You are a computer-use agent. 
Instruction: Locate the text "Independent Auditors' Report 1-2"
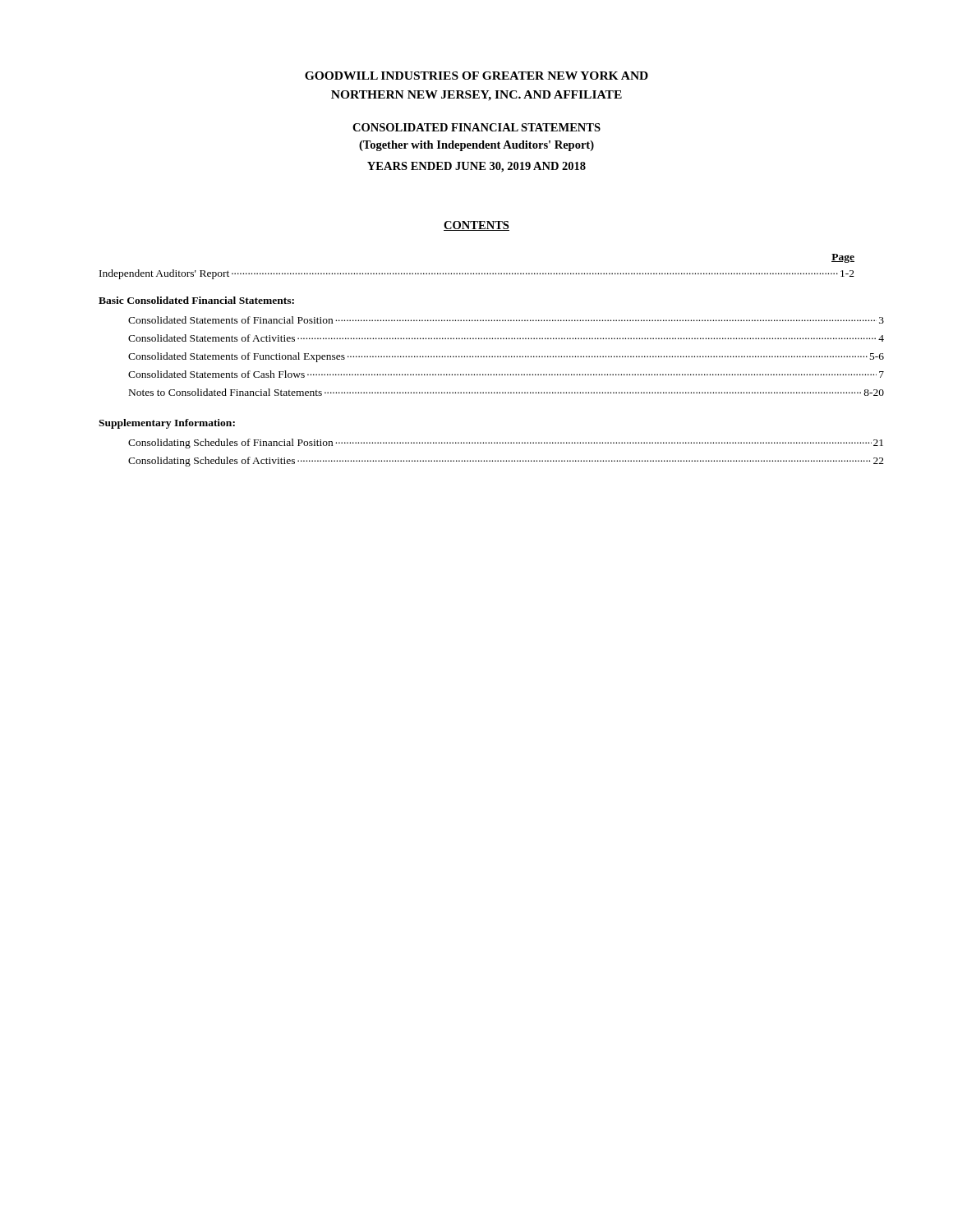click(x=476, y=274)
